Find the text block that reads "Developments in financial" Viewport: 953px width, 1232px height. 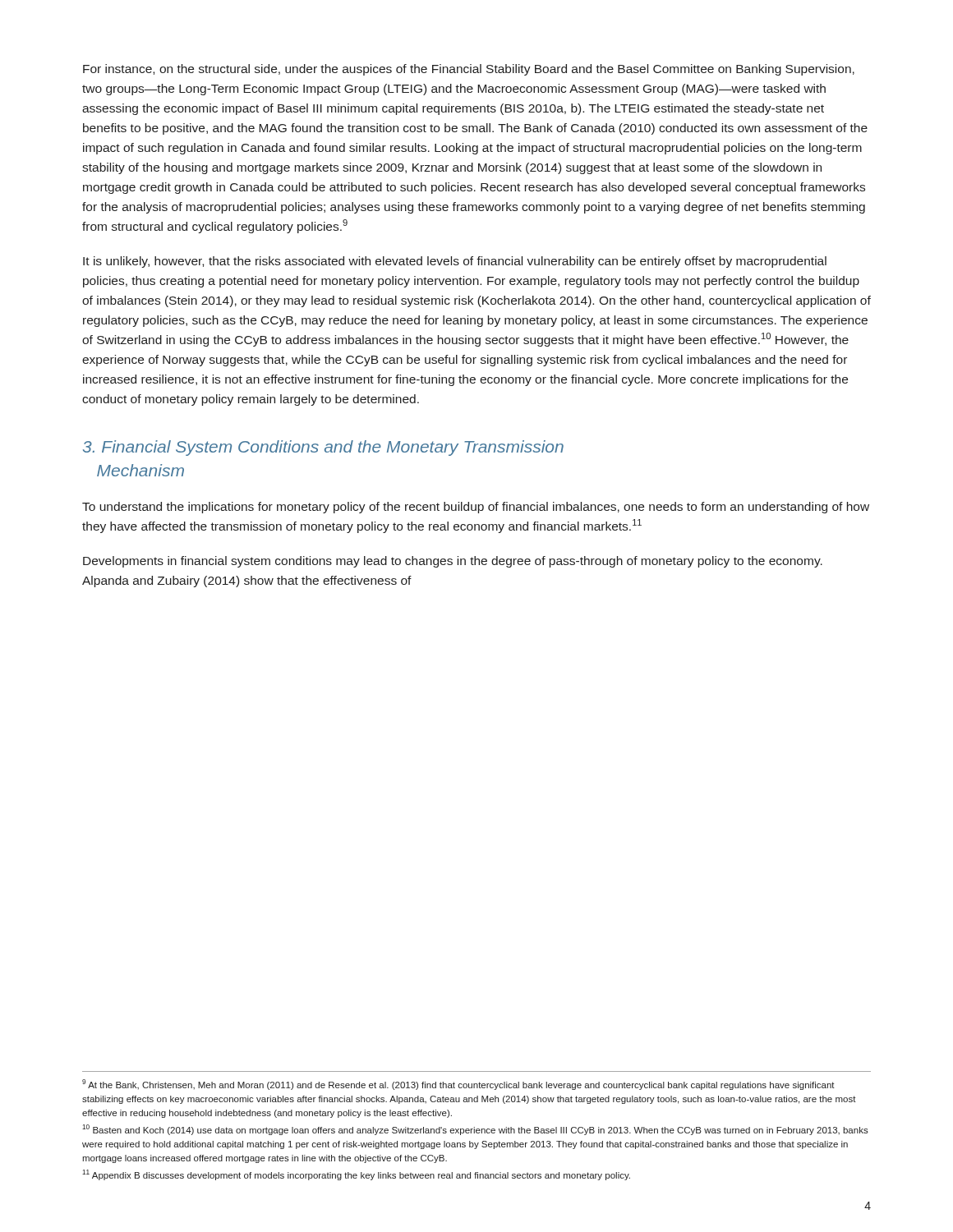(453, 570)
